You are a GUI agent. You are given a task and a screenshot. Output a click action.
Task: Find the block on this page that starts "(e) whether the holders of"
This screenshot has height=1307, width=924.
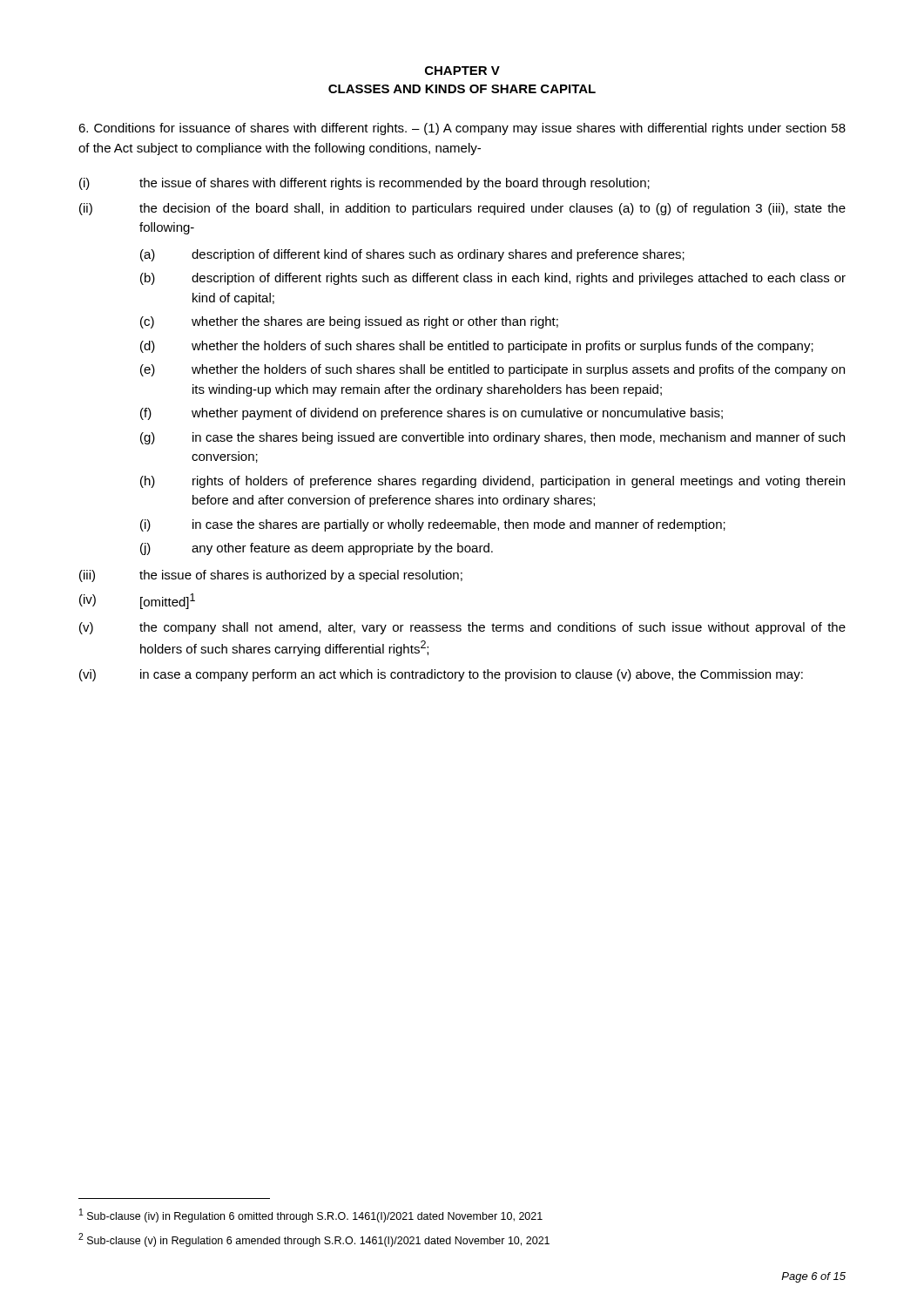point(492,379)
